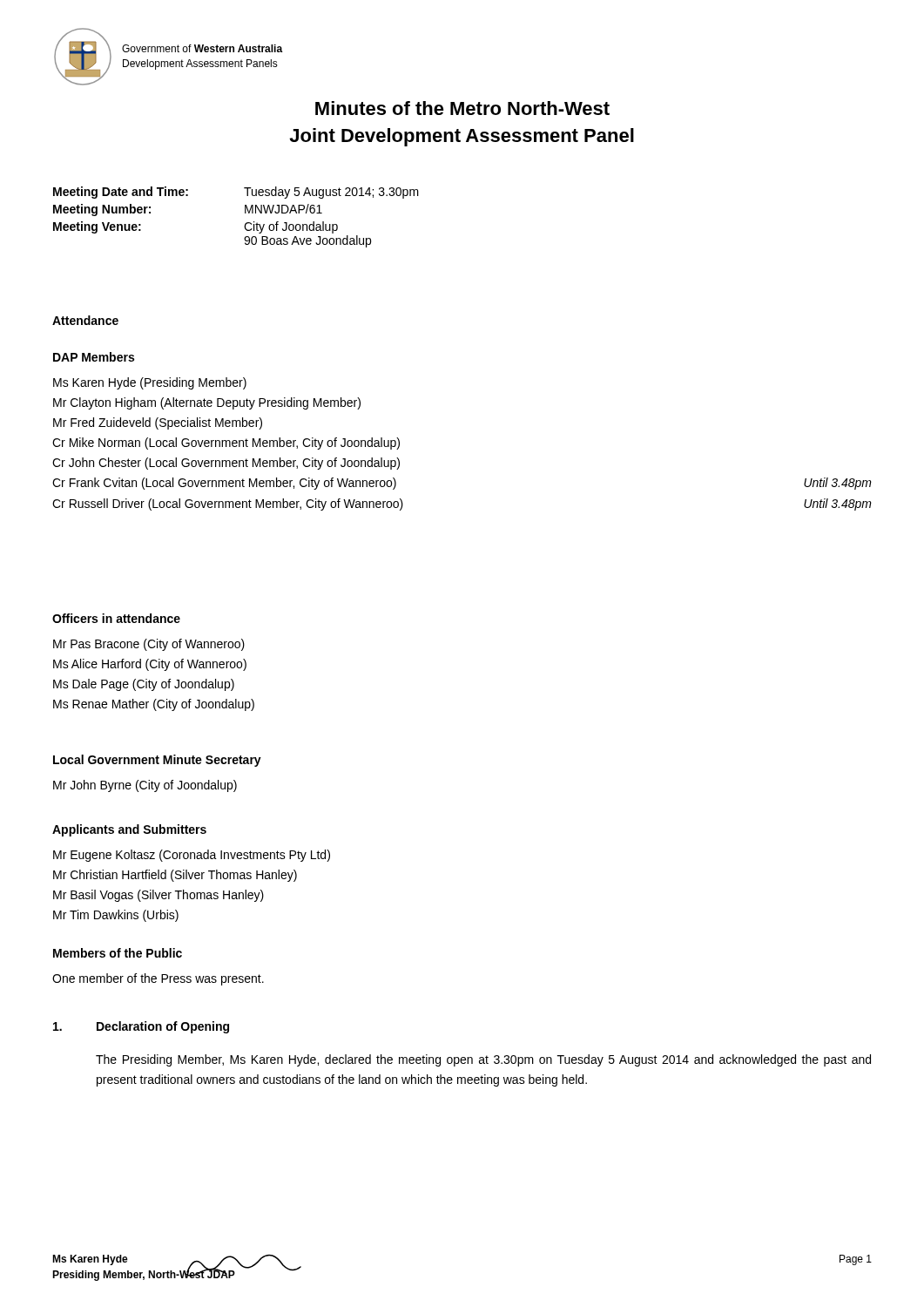Locate the block starting "Members of the Public"
Screen dimensions: 1307x924
click(117, 953)
